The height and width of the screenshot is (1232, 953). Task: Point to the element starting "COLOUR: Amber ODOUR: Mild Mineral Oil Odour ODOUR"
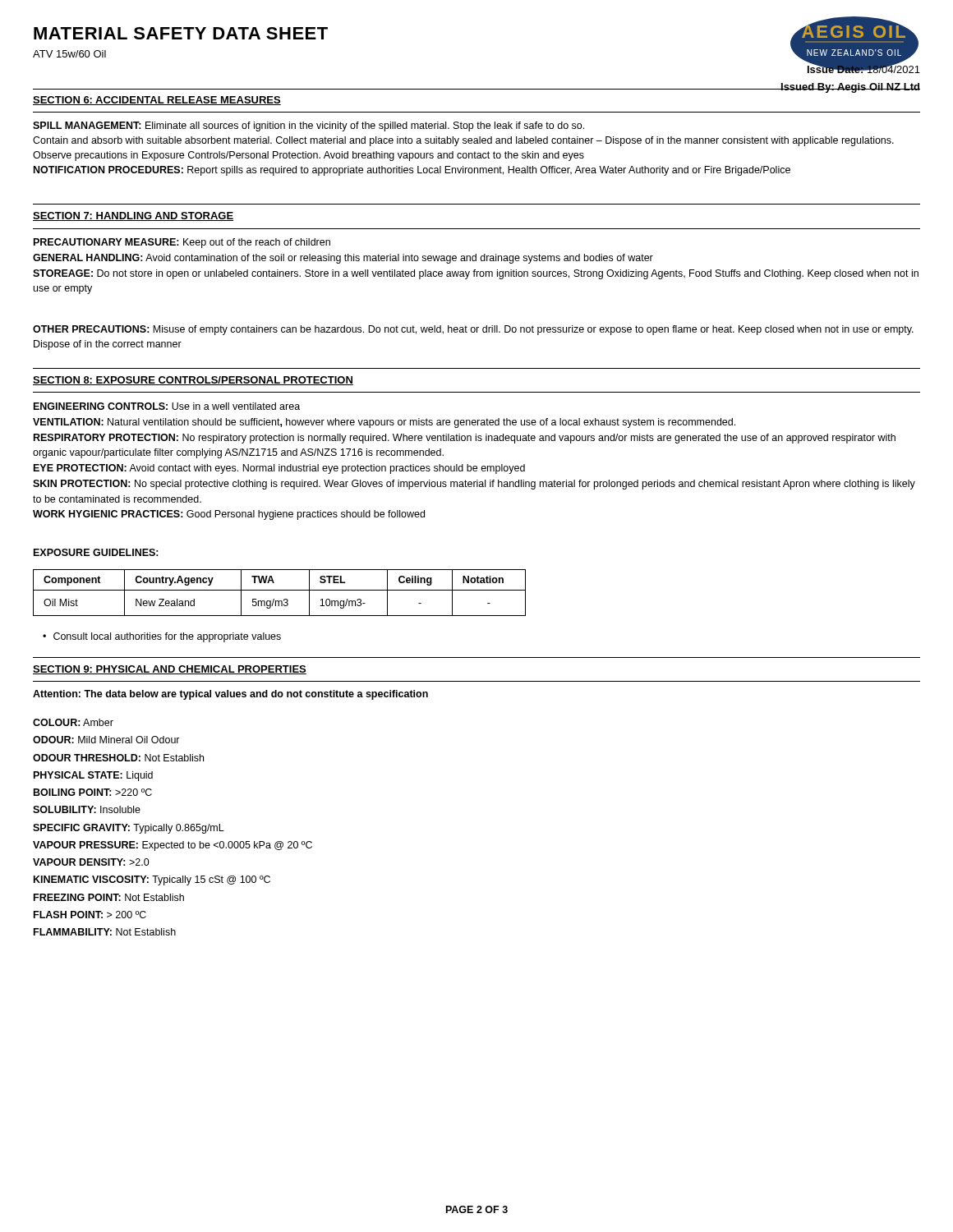pyautogui.click(x=173, y=827)
